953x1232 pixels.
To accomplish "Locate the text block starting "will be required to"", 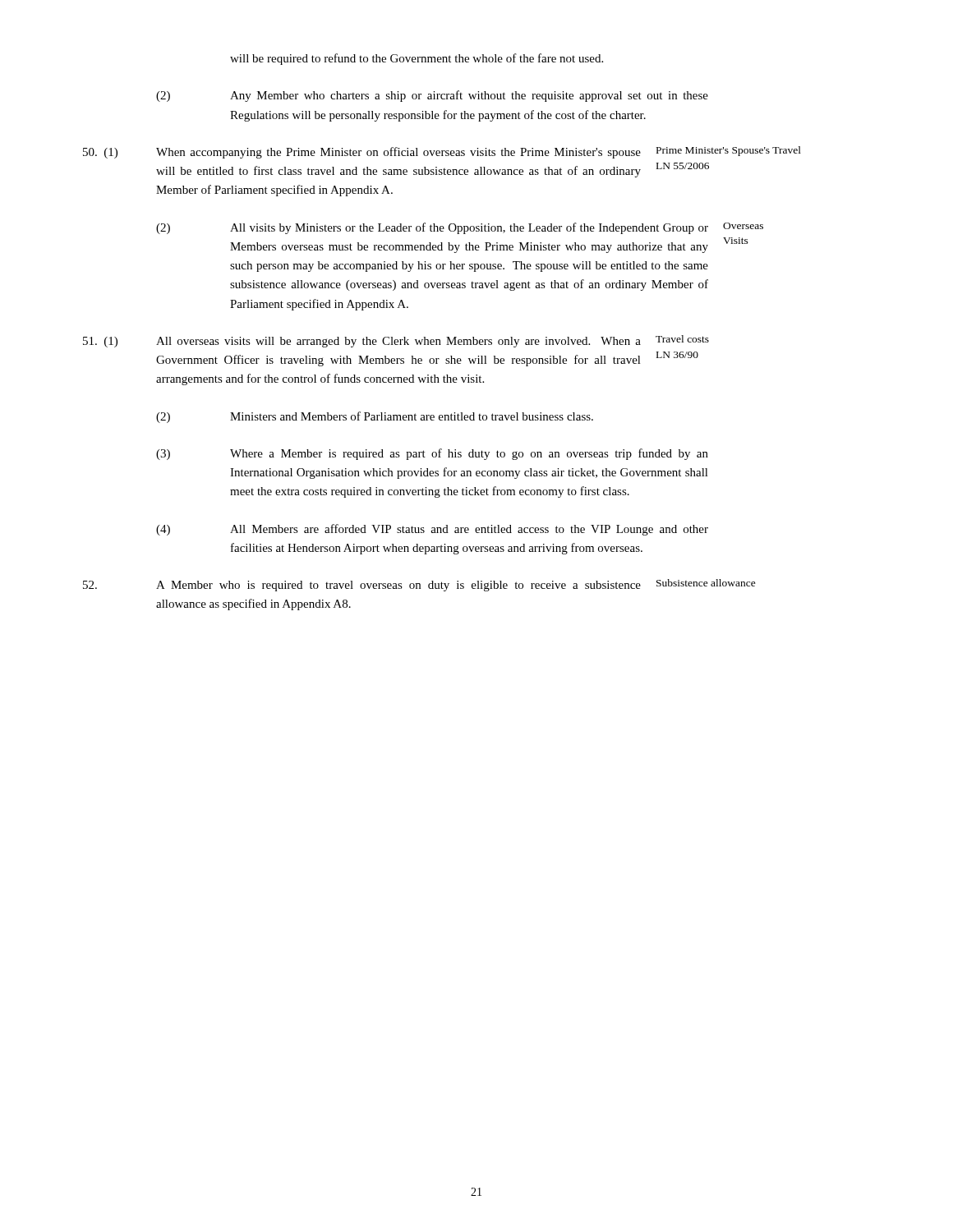I will click(x=476, y=59).
